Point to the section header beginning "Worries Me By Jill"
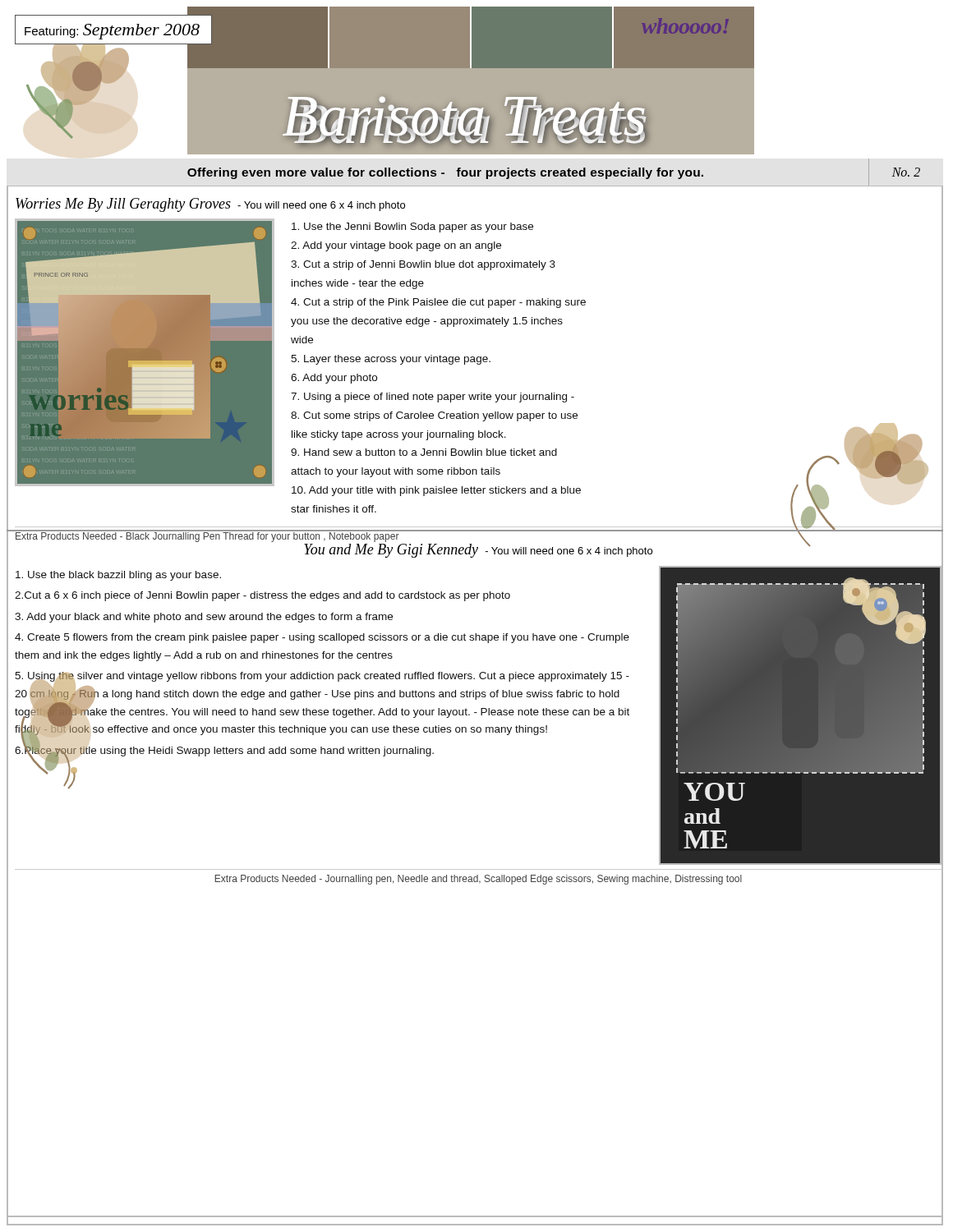The image size is (953, 1232). pyautogui.click(x=210, y=204)
